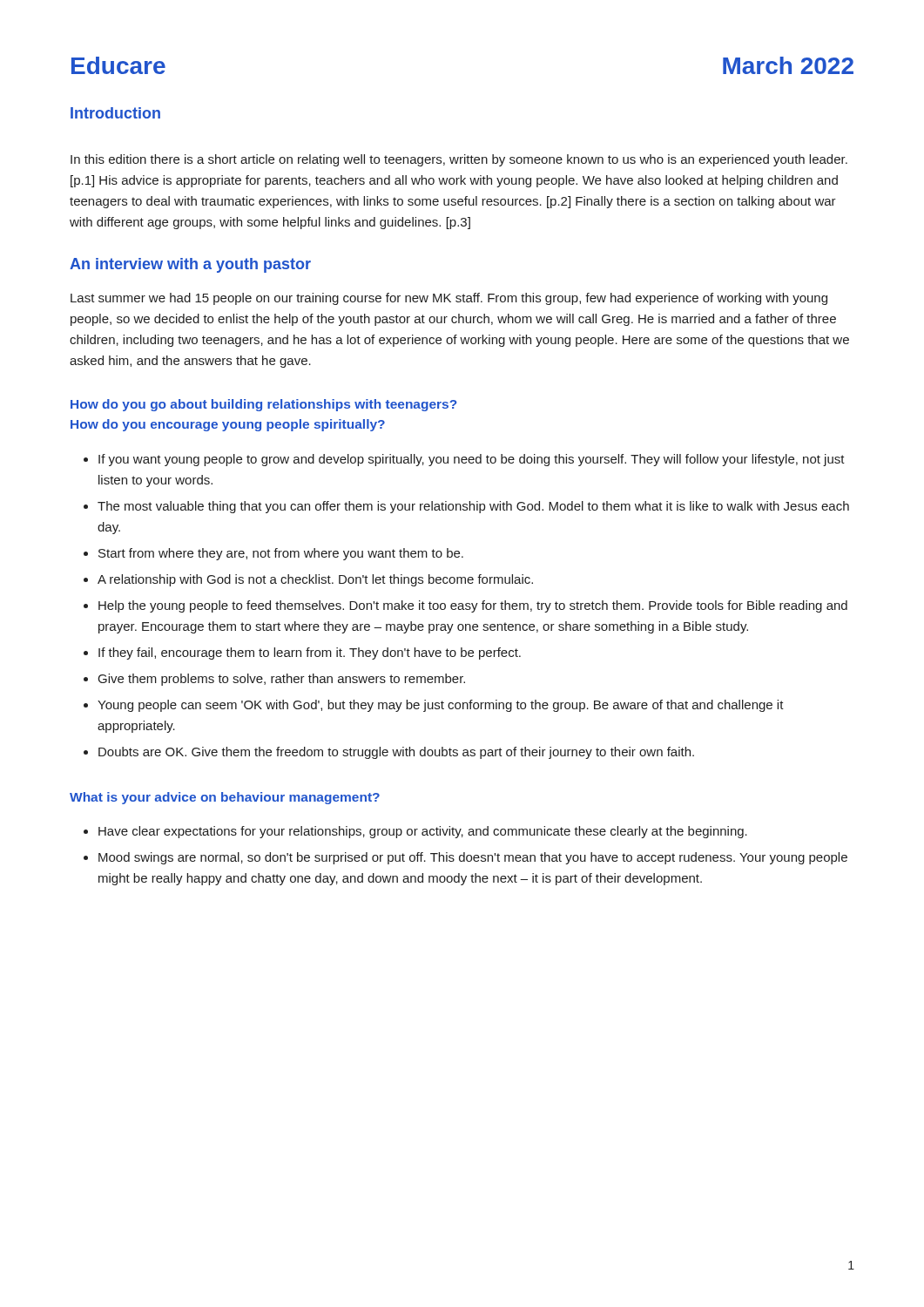
Task: Click on the list item that reads "Start from where they are,"
Action: click(281, 552)
